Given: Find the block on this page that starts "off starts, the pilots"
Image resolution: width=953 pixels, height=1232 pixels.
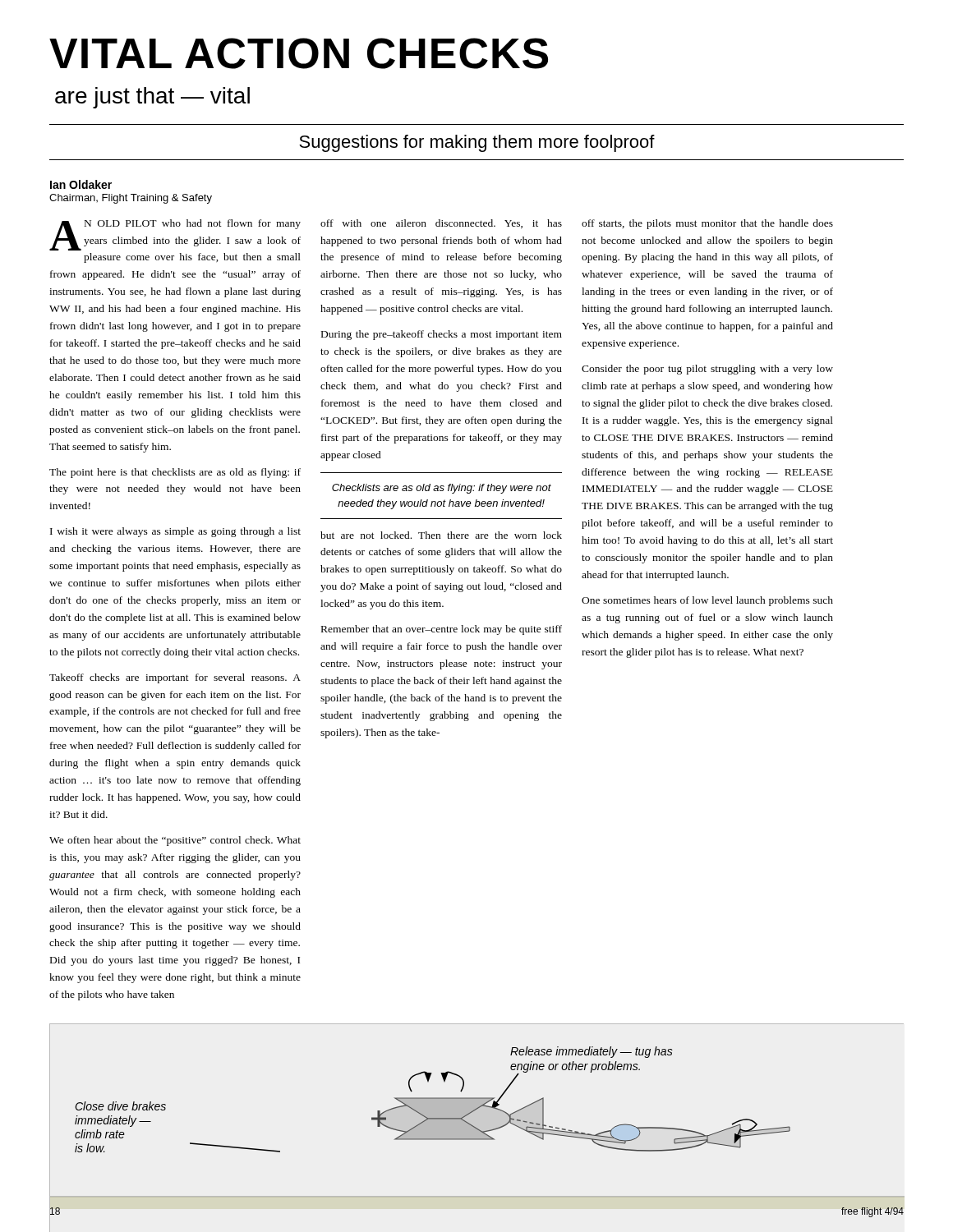Looking at the screenshot, I should [707, 284].
